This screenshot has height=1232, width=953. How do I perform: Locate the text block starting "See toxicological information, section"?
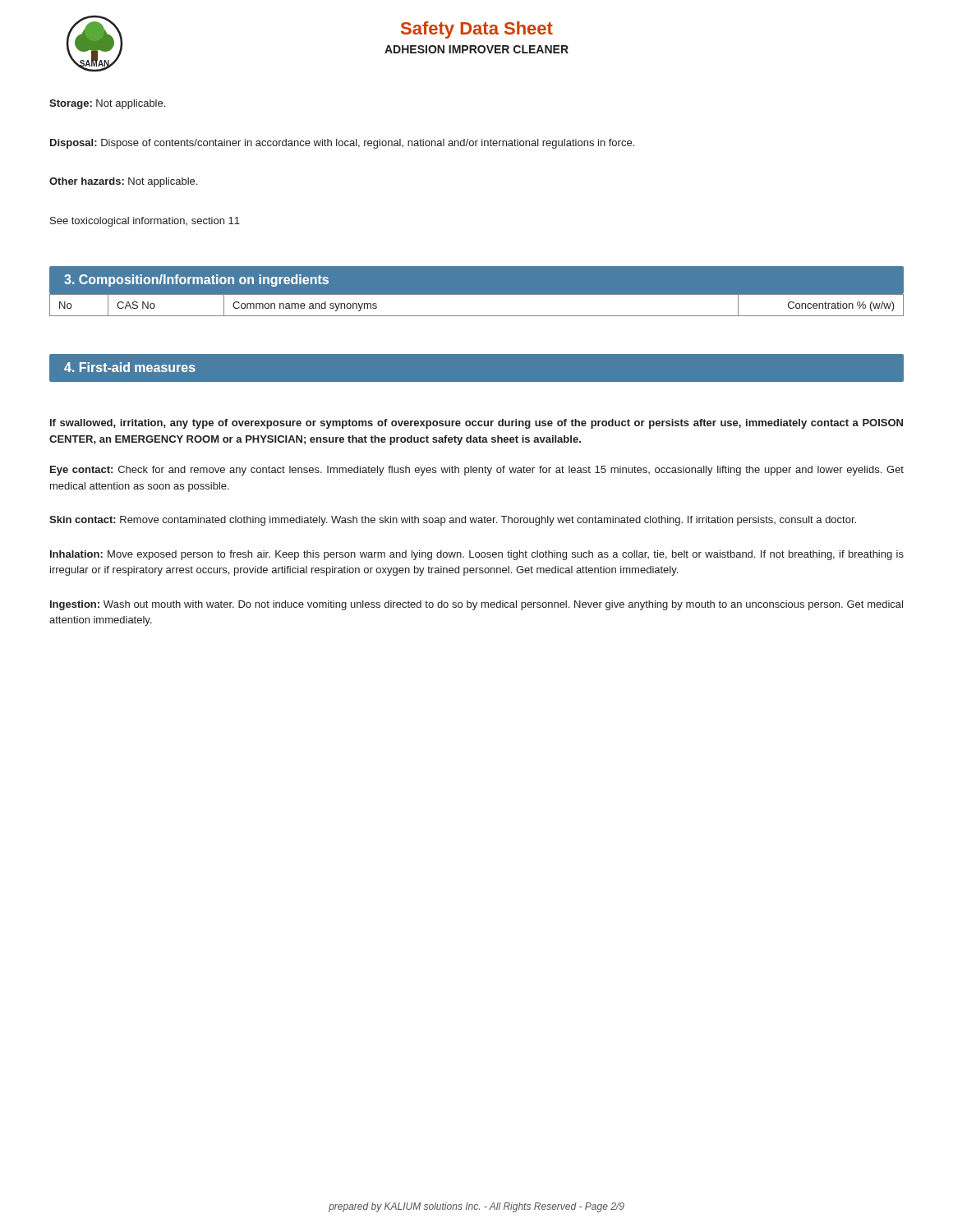point(145,220)
